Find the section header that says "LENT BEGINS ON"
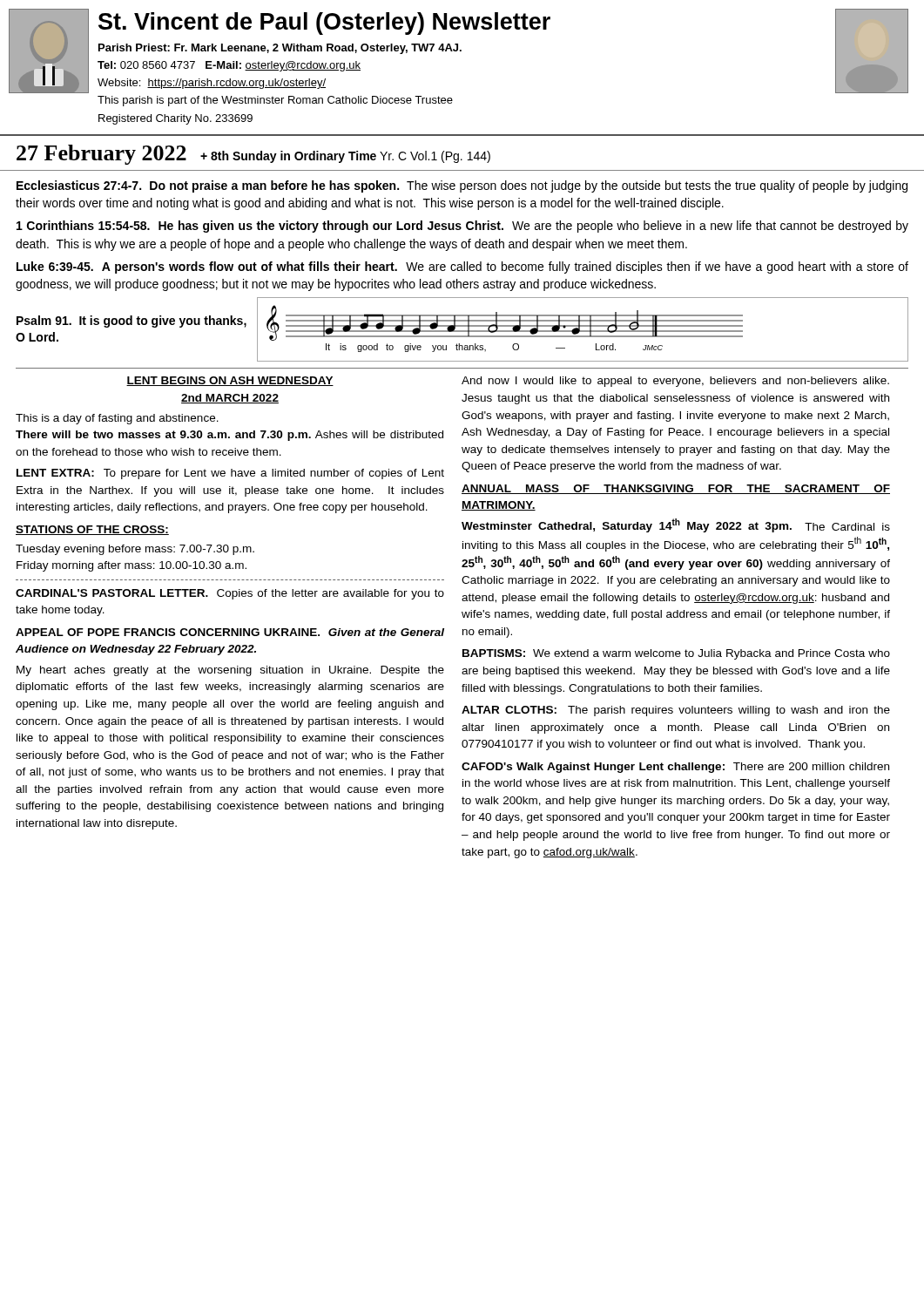924x1307 pixels. (230, 389)
